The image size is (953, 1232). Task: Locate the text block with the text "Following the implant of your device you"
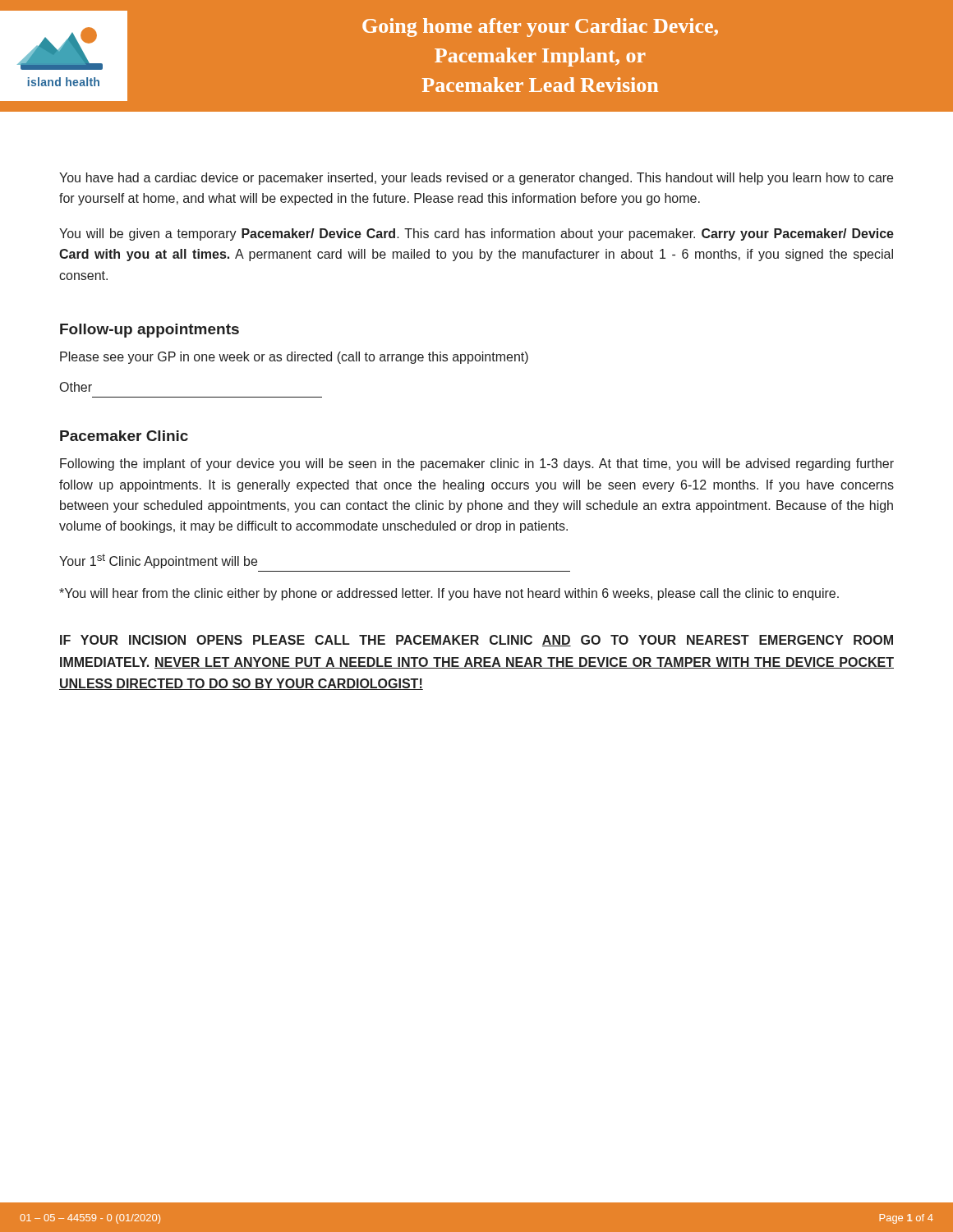476,495
